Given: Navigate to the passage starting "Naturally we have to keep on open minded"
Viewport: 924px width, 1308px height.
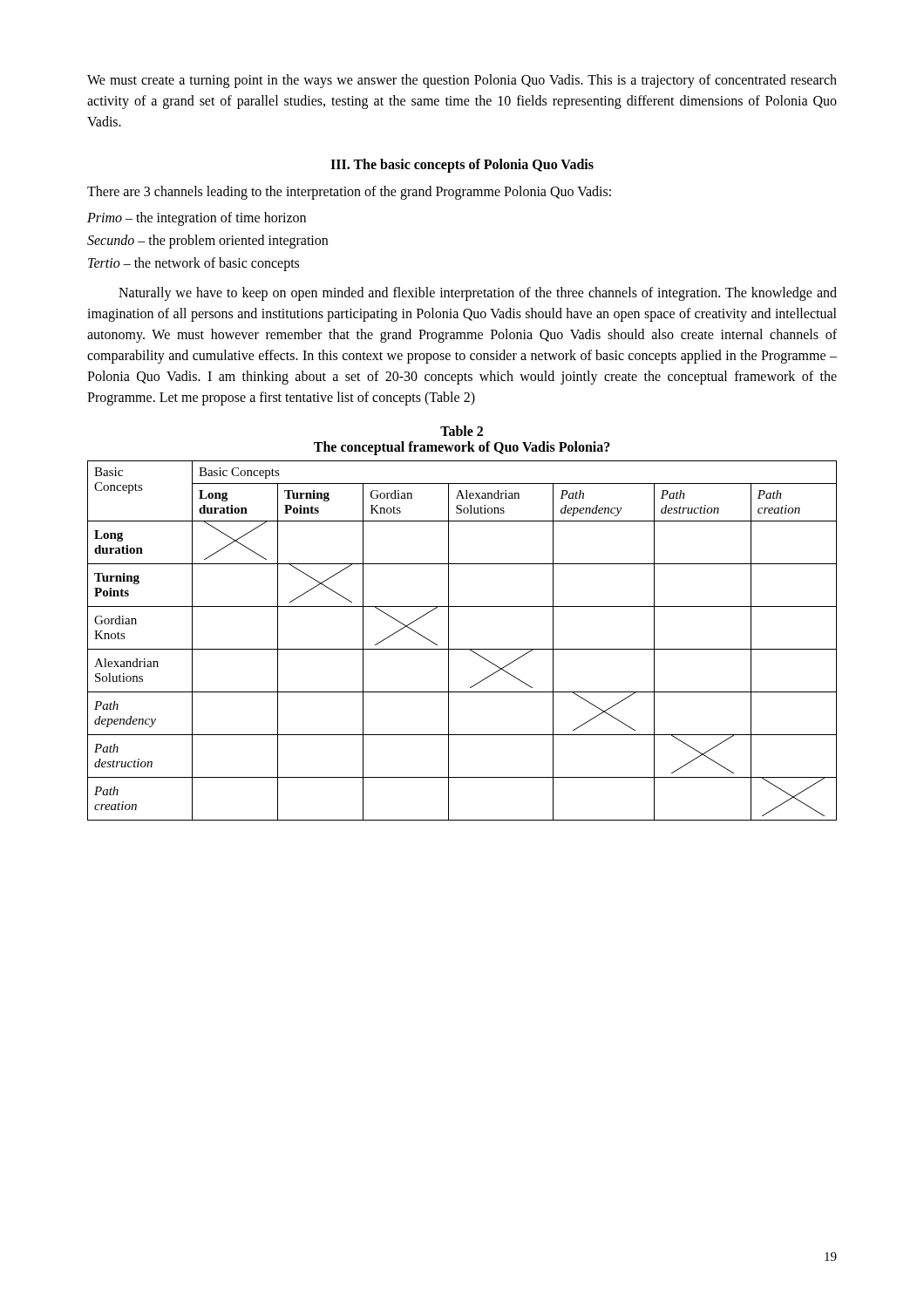Looking at the screenshot, I should pyautogui.click(x=462, y=345).
